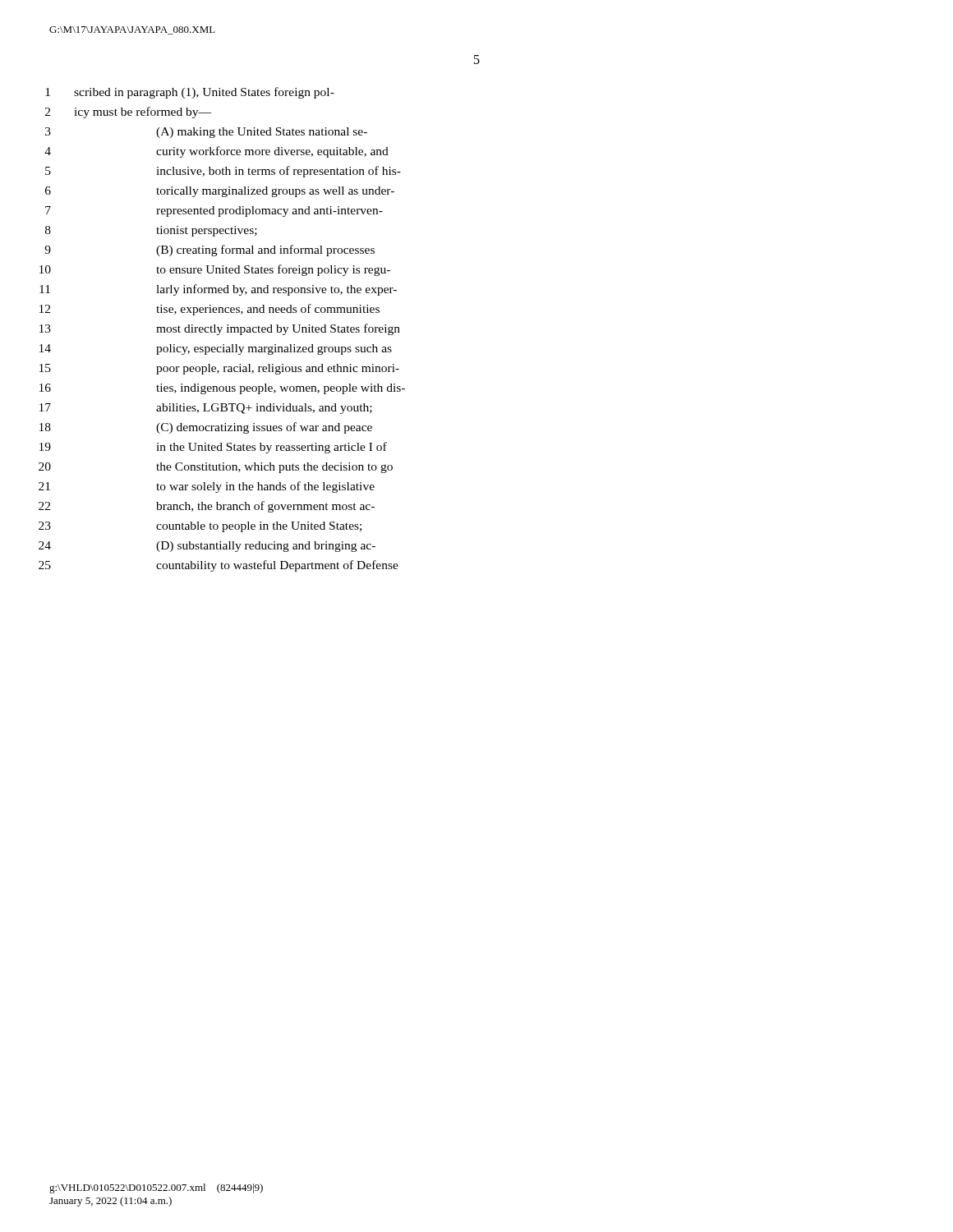Navigate to the element starting "25 countability to wasteful Department of Defense"
This screenshot has height=1232, width=953.
click(407, 565)
